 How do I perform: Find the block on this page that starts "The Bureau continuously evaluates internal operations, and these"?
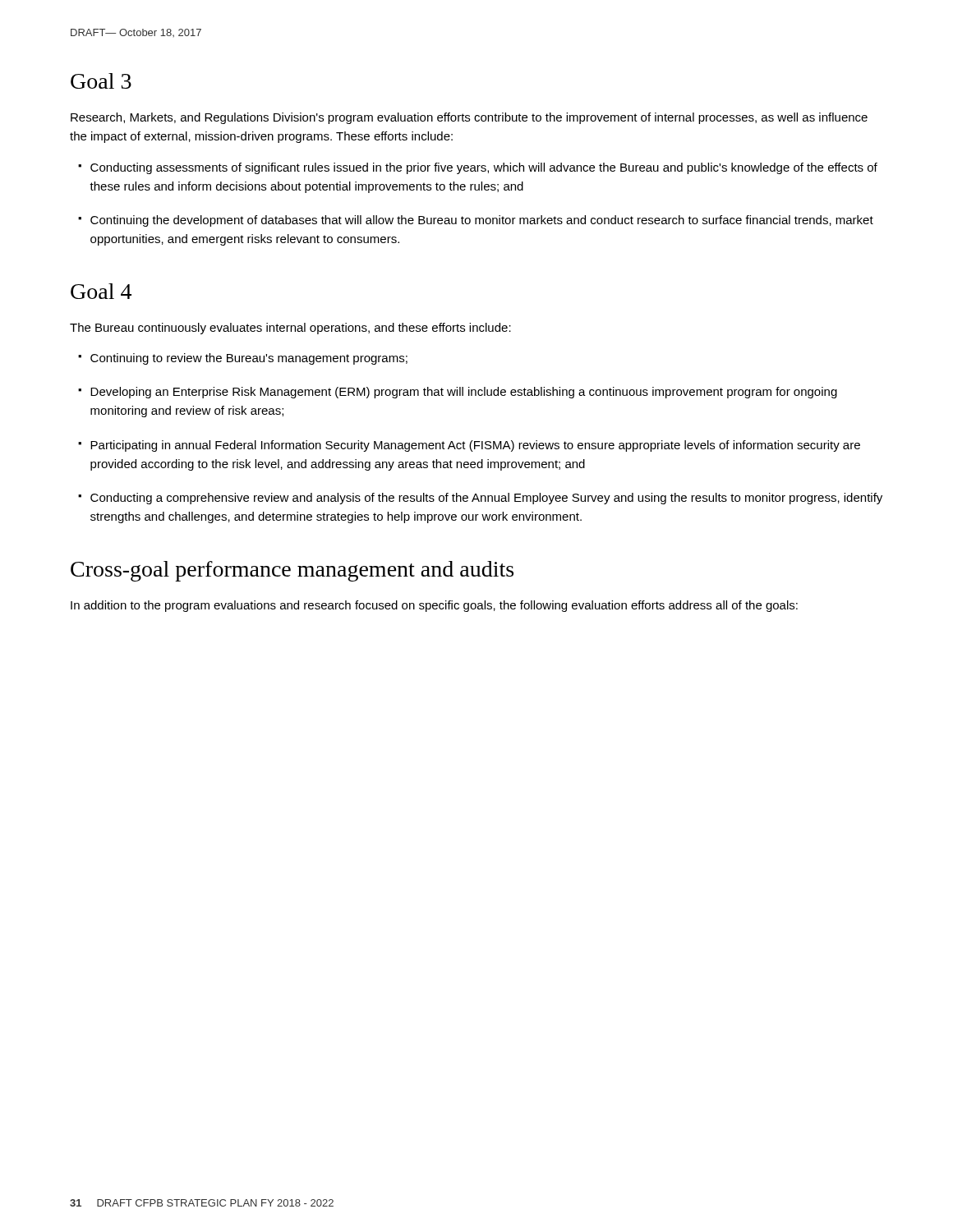point(476,327)
